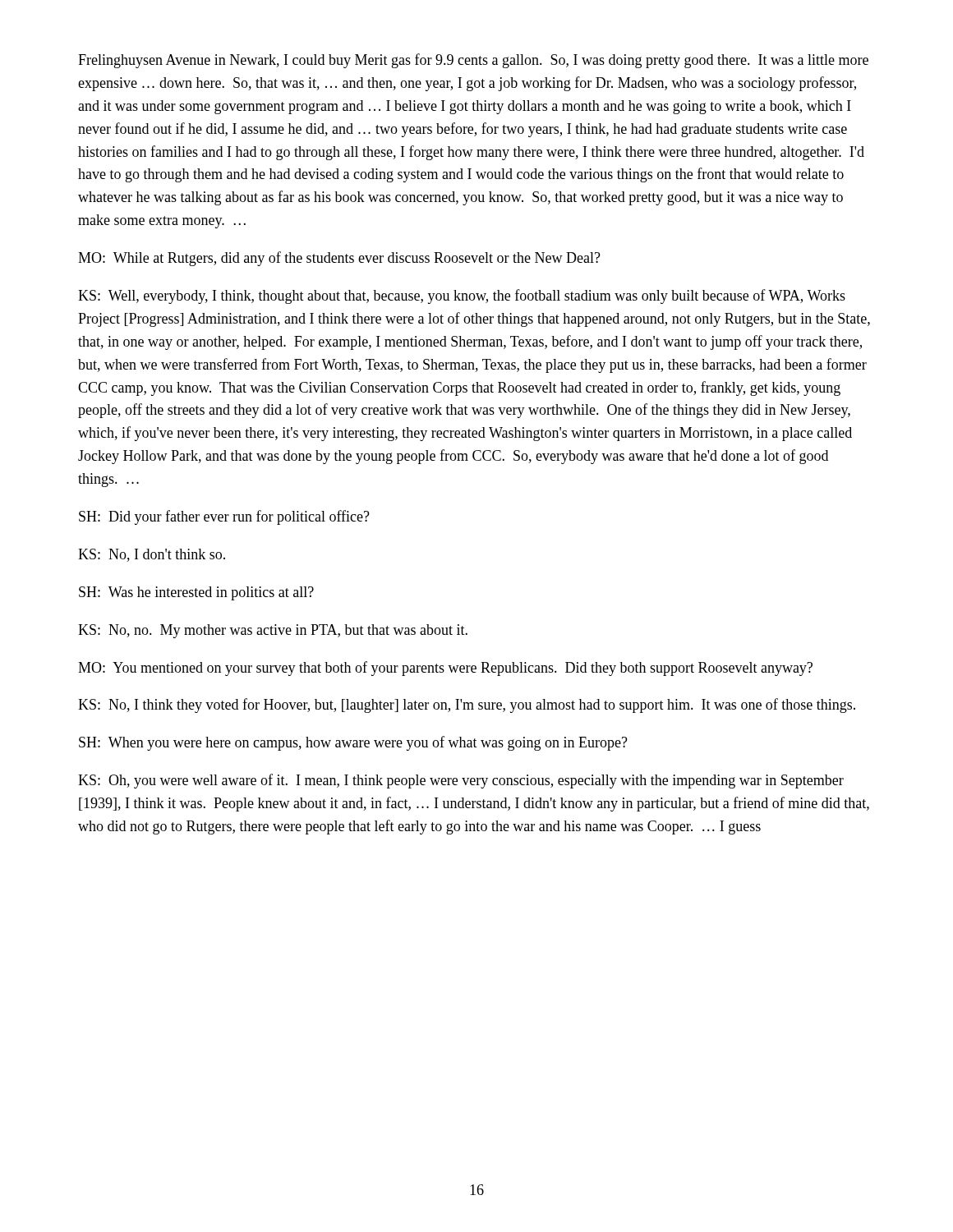Locate the region starting "KS: No, I think they voted for Hoover,"
This screenshot has width=953, height=1232.
[467, 705]
